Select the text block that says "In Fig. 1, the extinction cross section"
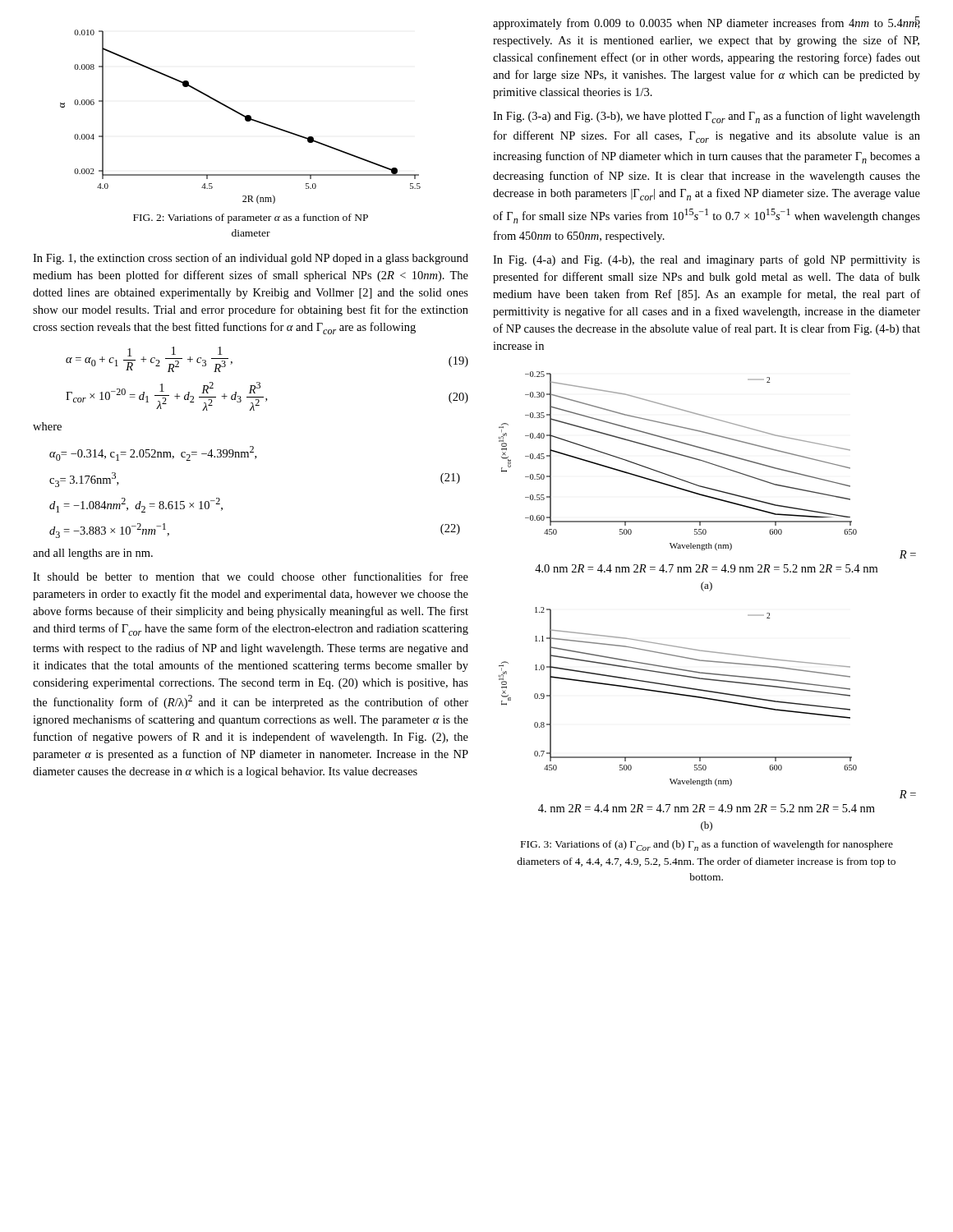The width and height of the screenshot is (953, 1232). coord(251,294)
